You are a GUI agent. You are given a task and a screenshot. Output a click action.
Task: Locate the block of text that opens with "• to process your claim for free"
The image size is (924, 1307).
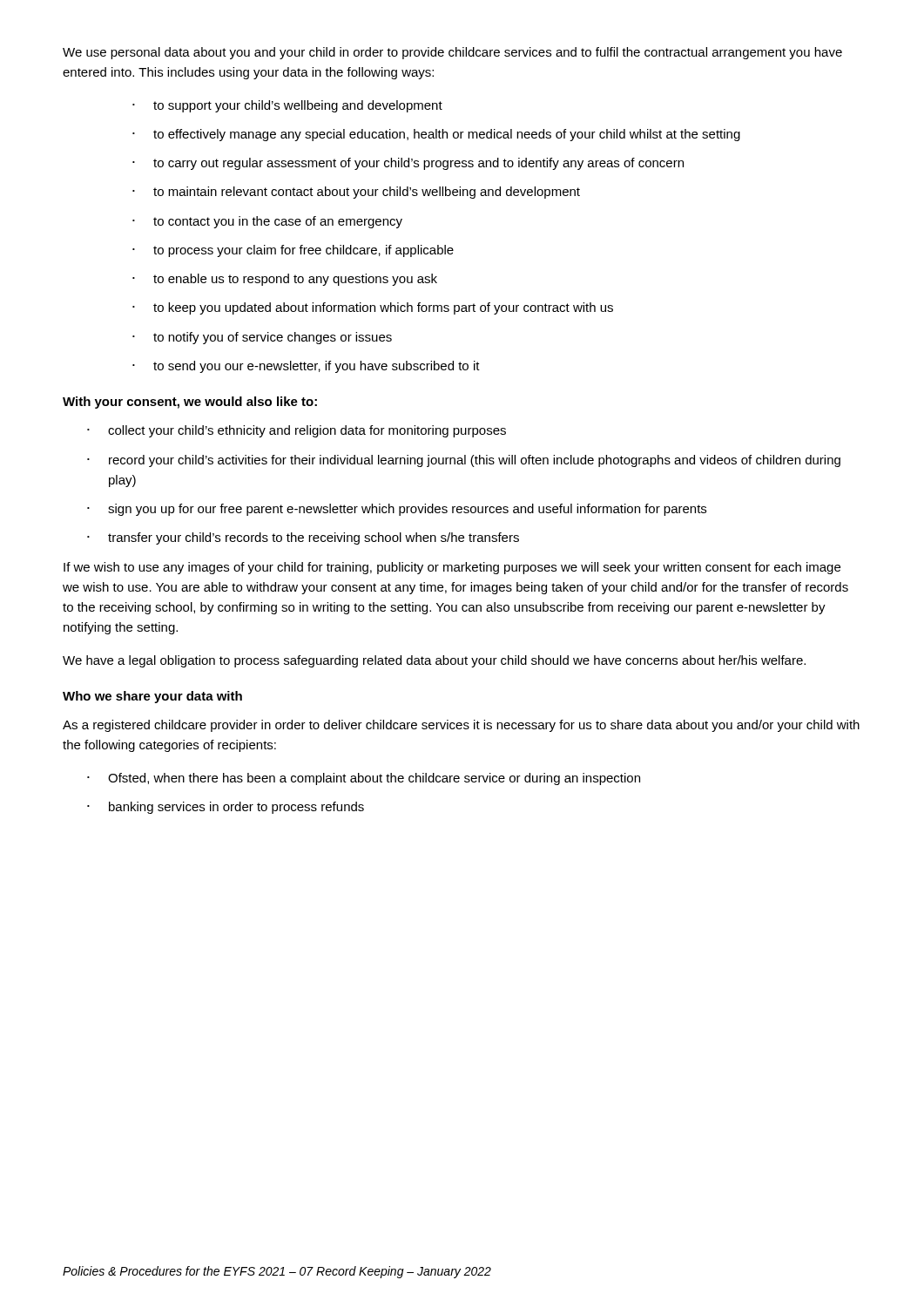[293, 251]
